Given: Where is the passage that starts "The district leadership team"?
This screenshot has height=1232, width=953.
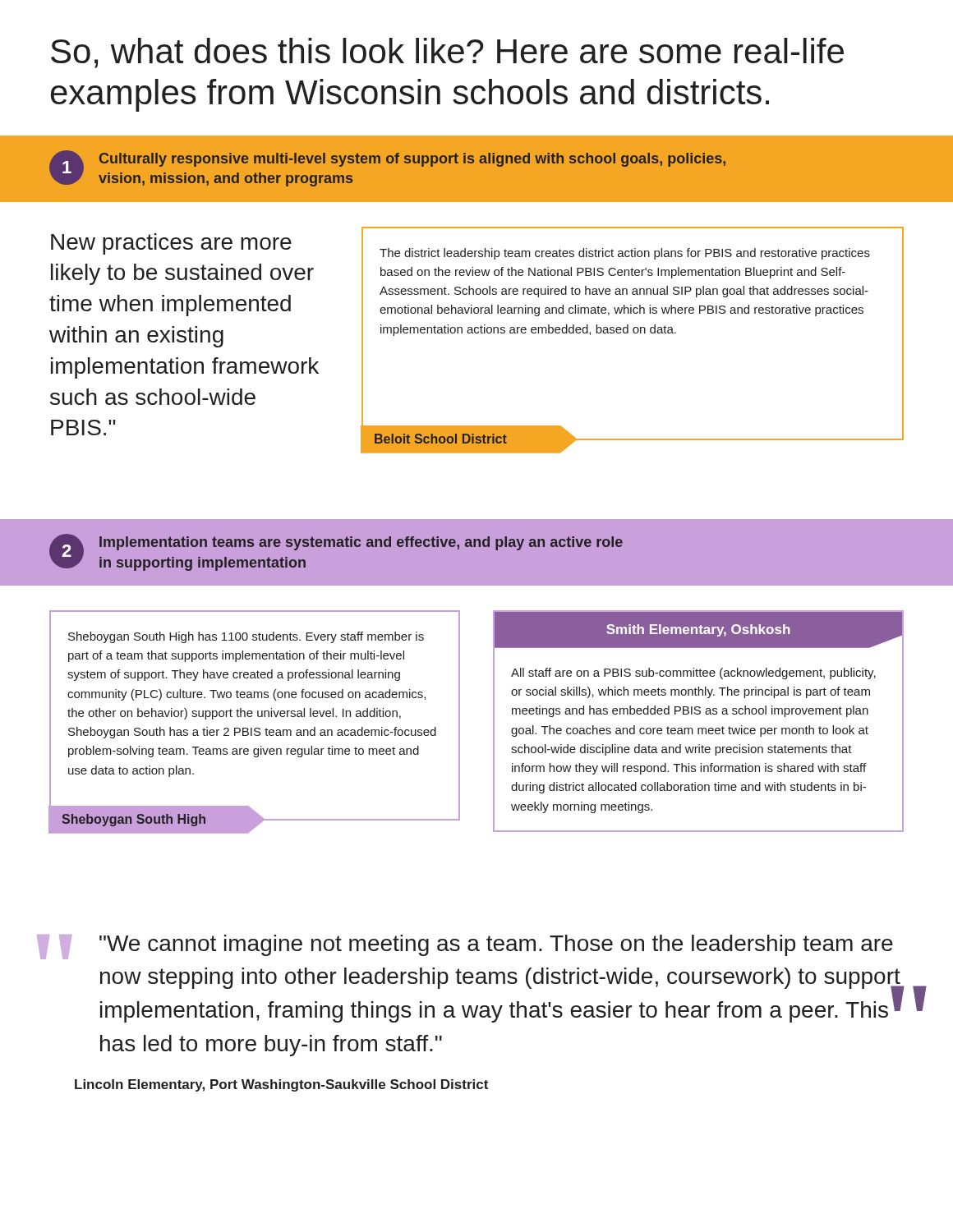Looking at the screenshot, I should pyautogui.click(x=625, y=291).
